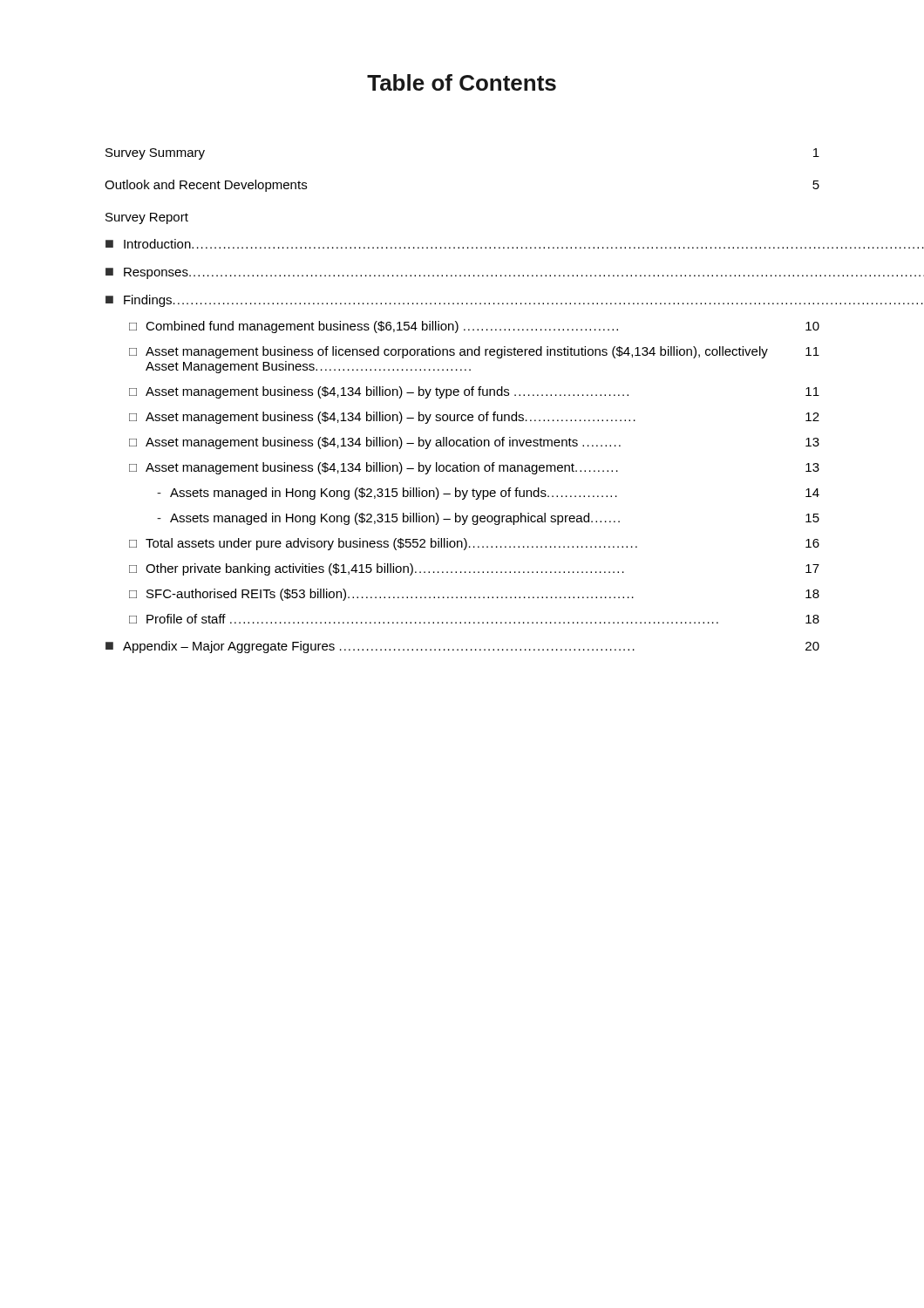Find the text block starting "■ Findings"
This screenshot has height=1308, width=924.
click(462, 299)
